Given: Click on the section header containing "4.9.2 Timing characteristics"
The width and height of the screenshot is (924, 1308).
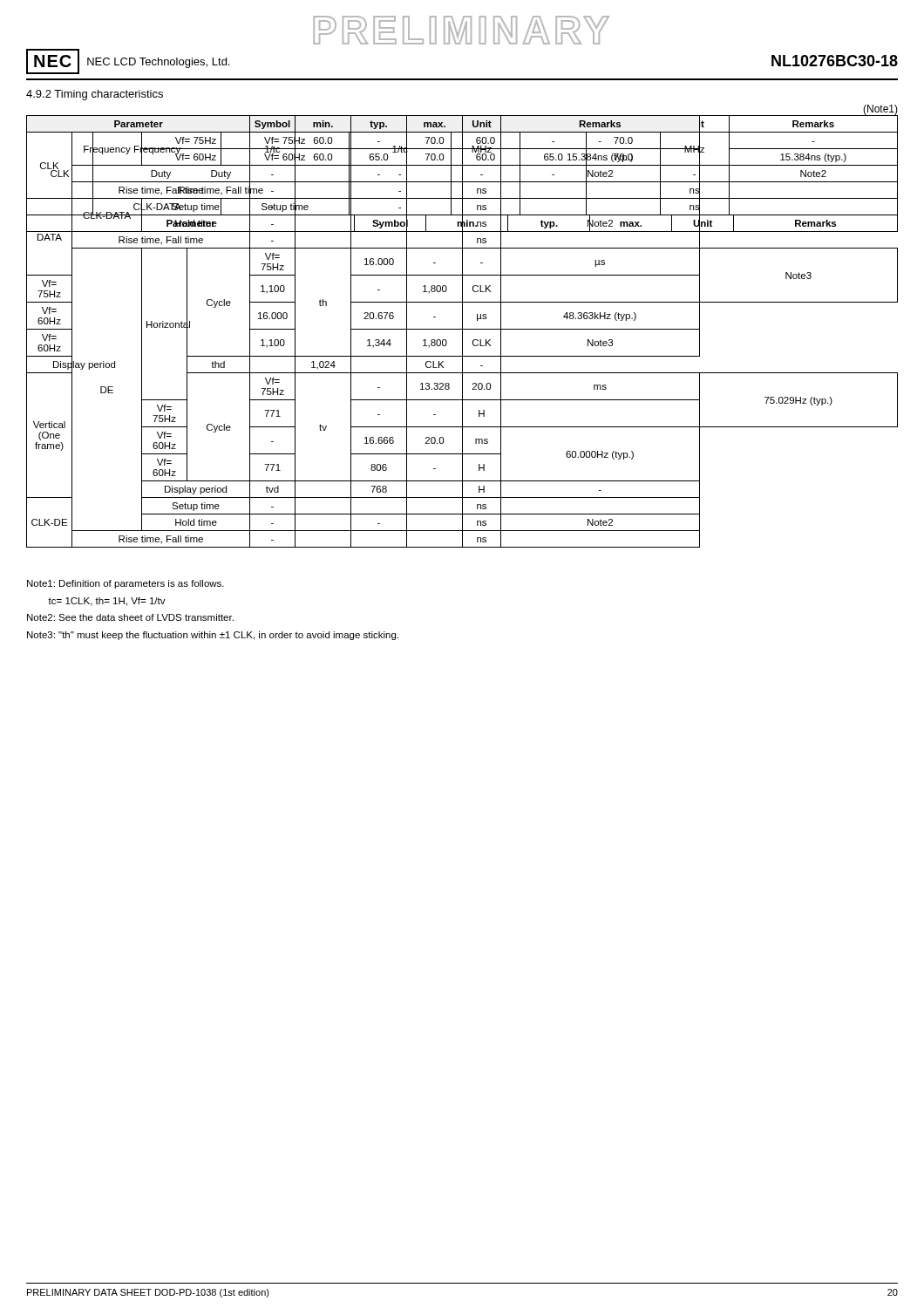Looking at the screenshot, I should 95,94.
